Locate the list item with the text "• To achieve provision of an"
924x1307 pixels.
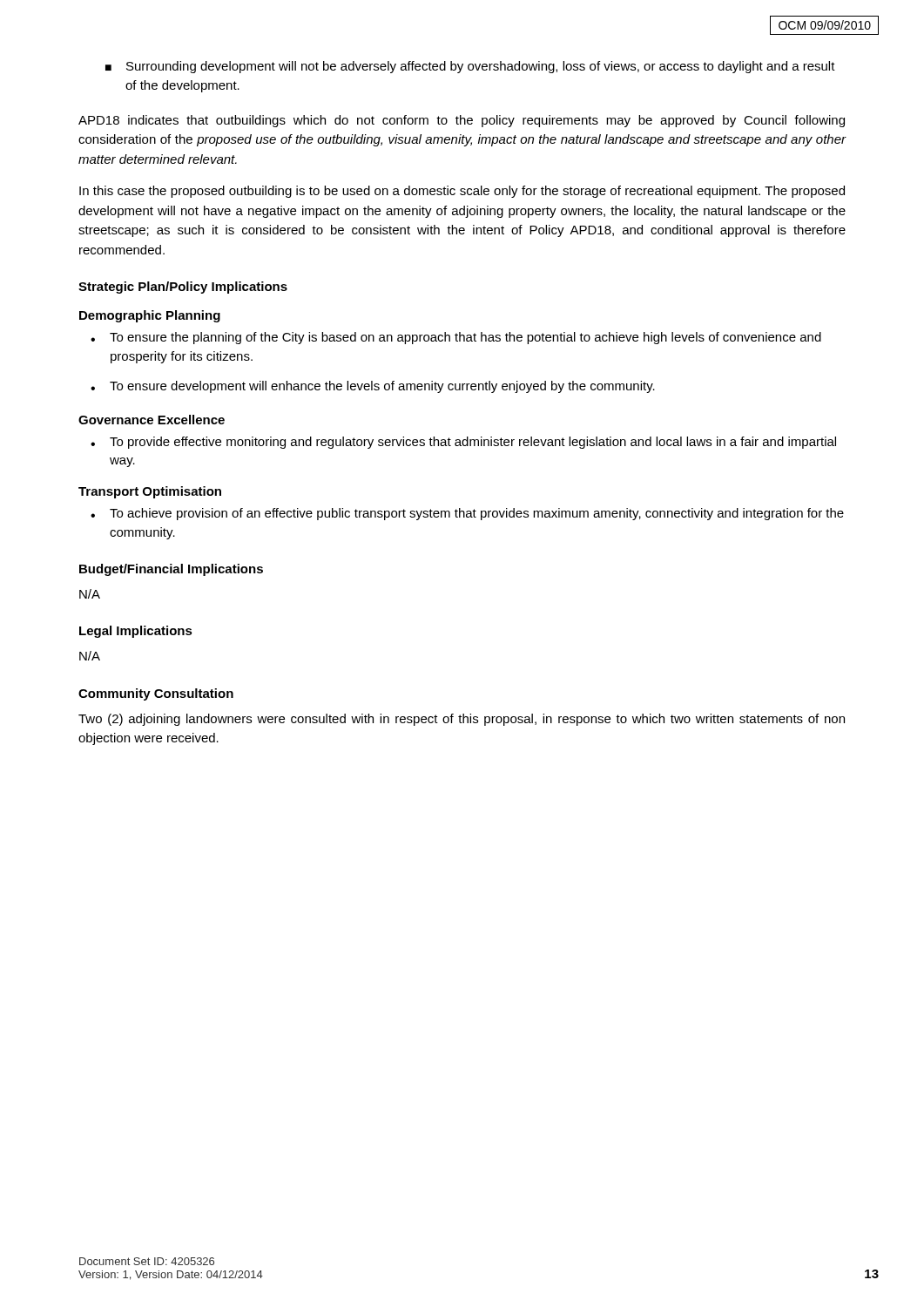(x=468, y=523)
